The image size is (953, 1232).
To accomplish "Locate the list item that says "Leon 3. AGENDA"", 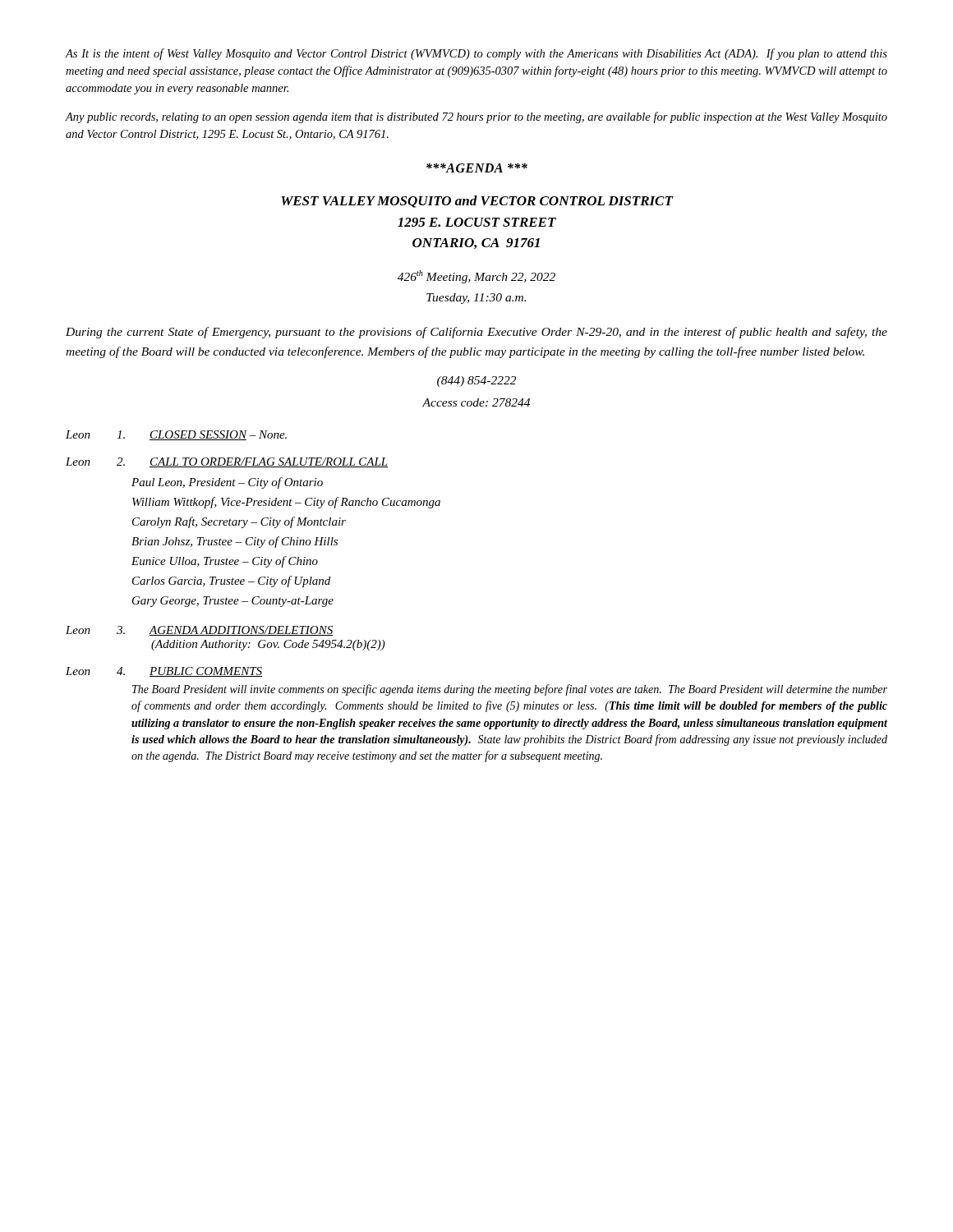I will tap(200, 631).
